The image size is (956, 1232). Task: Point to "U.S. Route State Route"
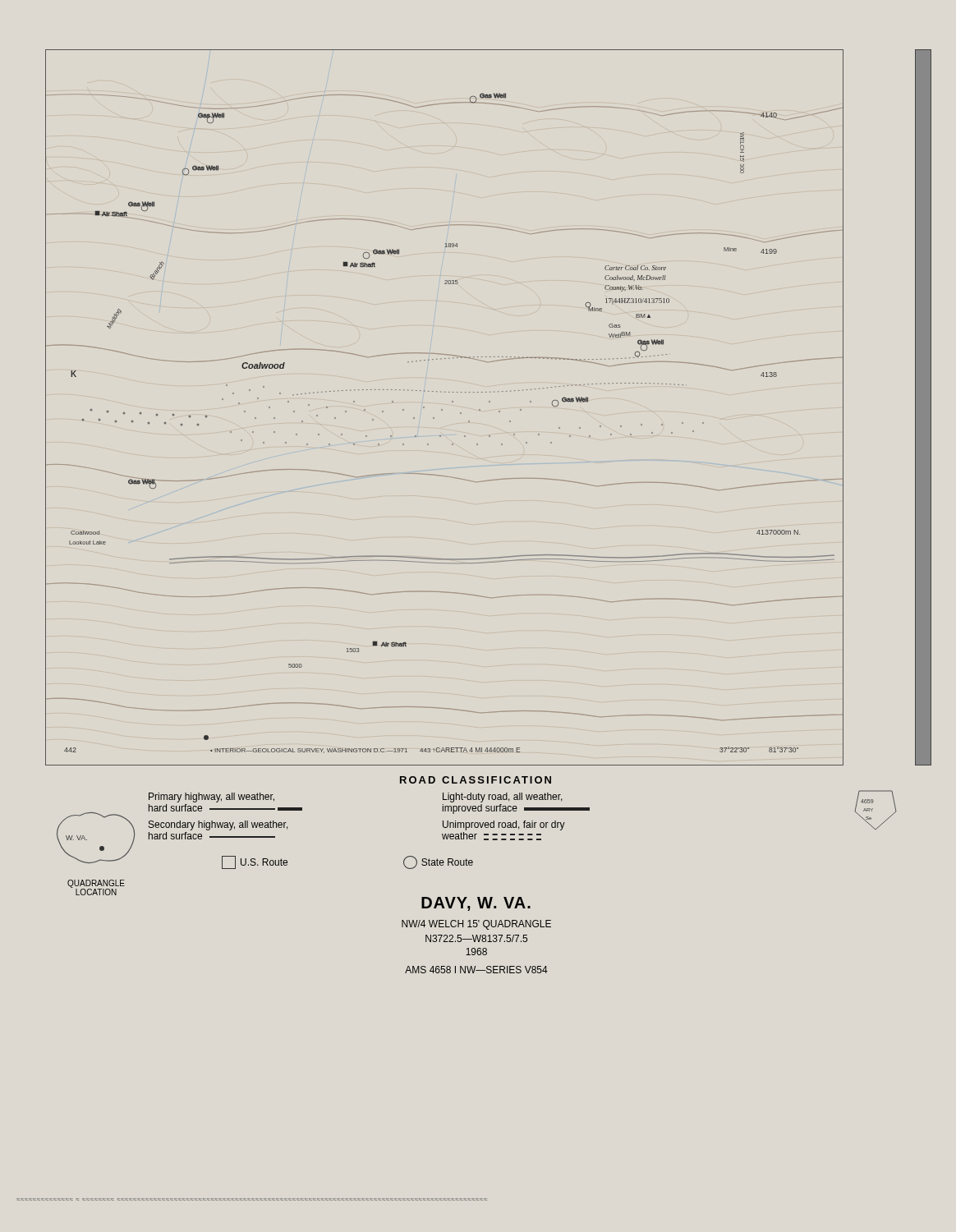(x=253, y=862)
